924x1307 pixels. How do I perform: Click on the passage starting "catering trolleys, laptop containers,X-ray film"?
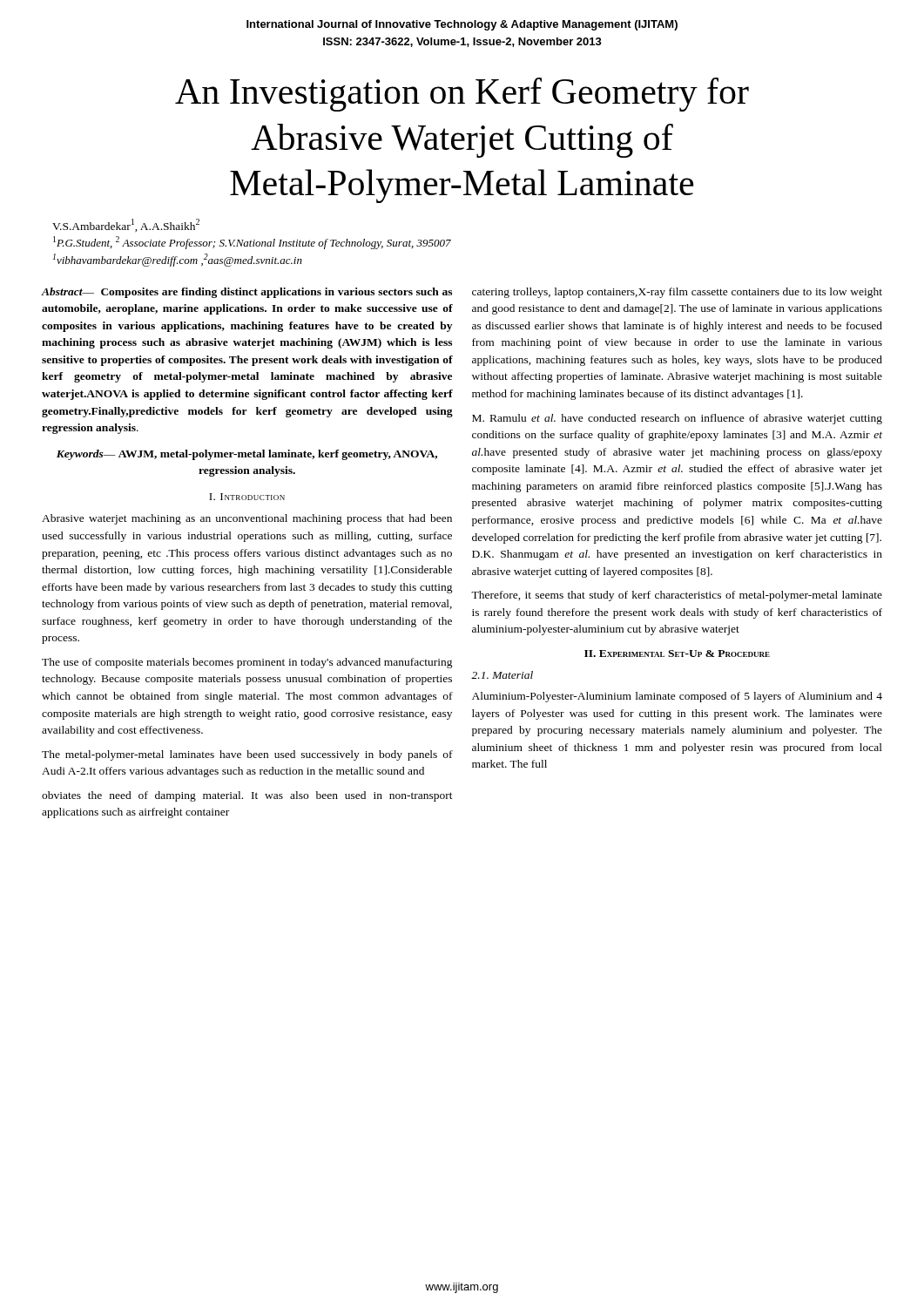click(x=677, y=342)
